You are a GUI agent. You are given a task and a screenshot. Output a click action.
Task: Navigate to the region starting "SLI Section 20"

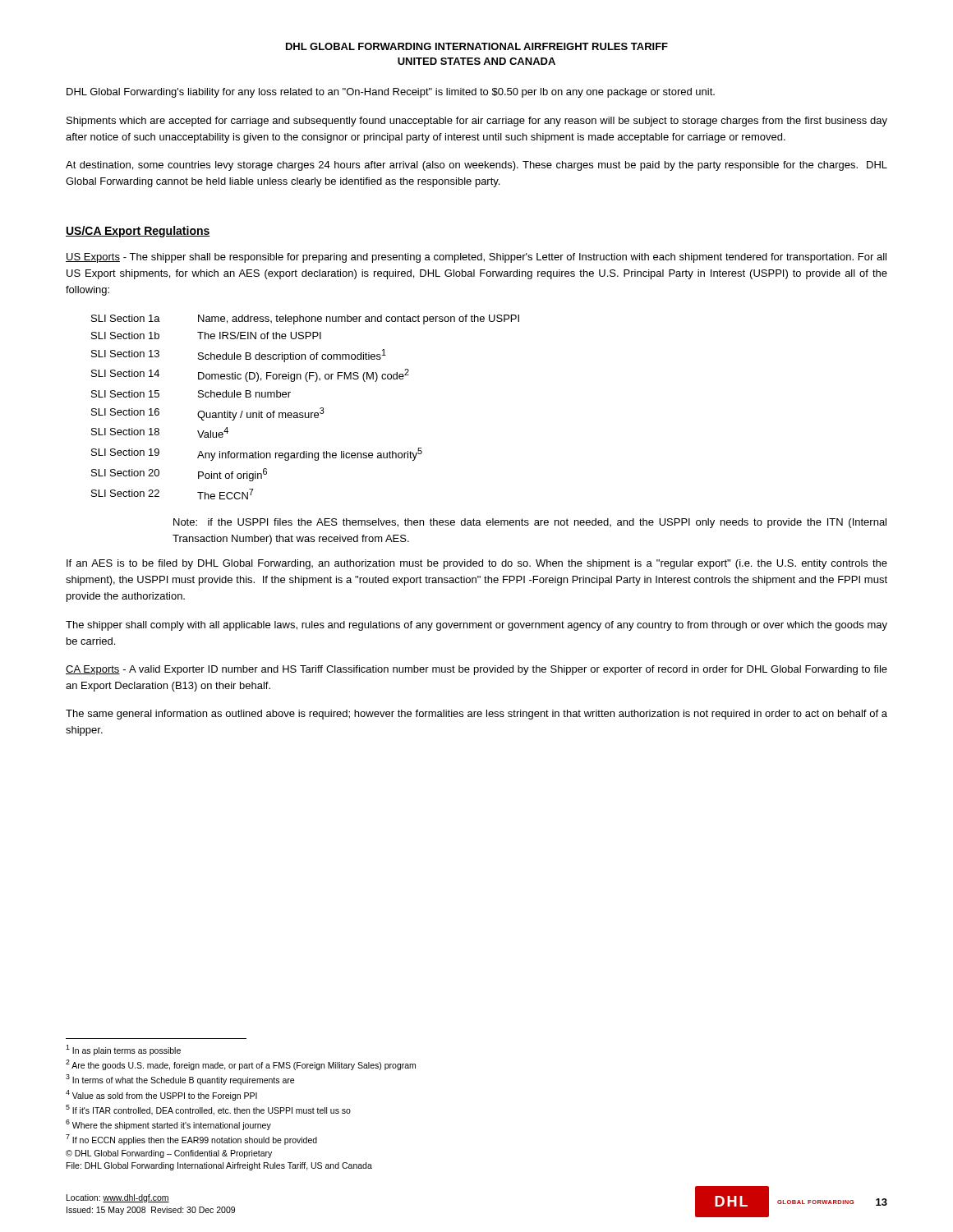pyautogui.click(x=124, y=474)
